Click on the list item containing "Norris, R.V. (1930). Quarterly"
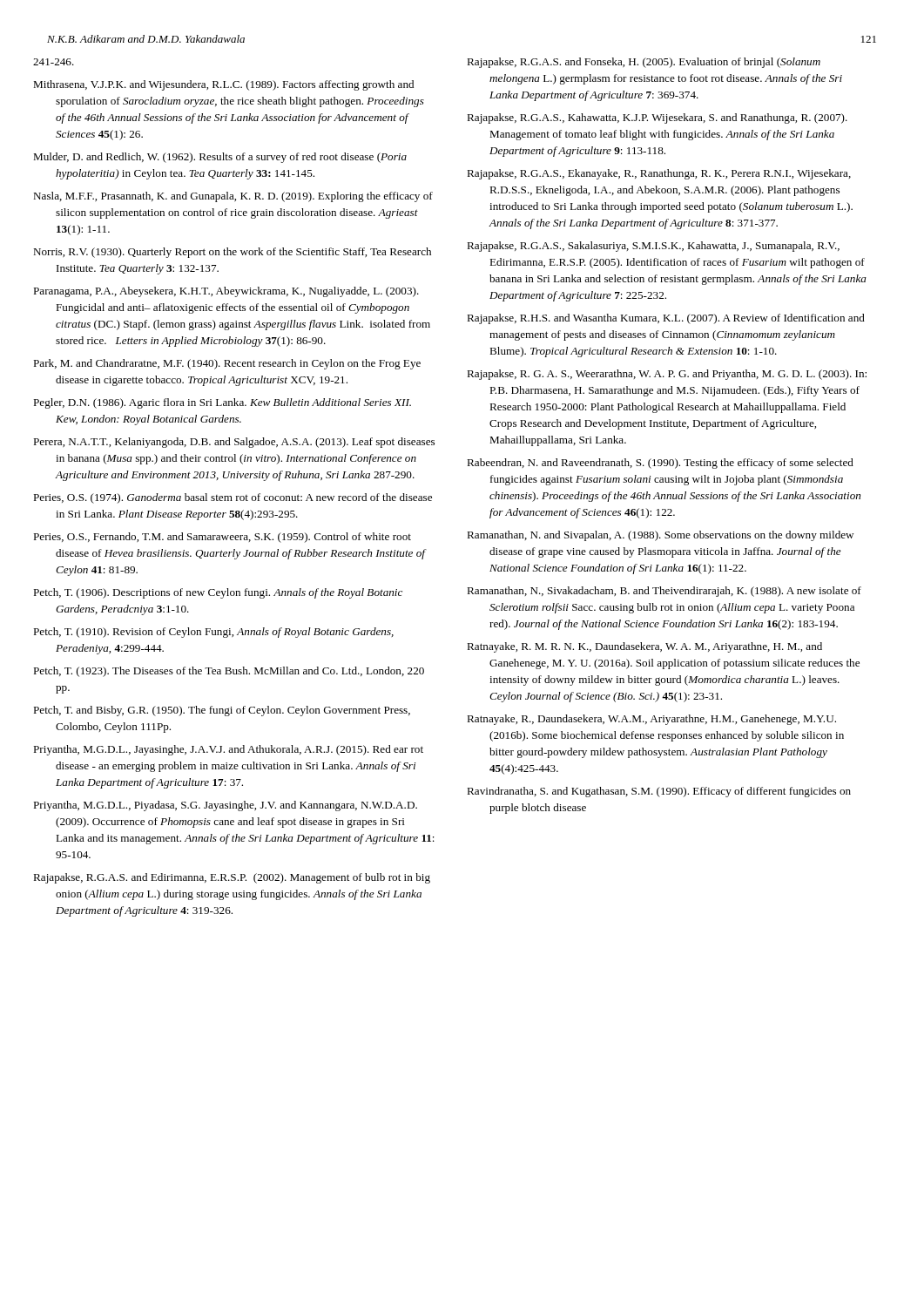Screen dimensions: 1307x924 click(232, 260)
